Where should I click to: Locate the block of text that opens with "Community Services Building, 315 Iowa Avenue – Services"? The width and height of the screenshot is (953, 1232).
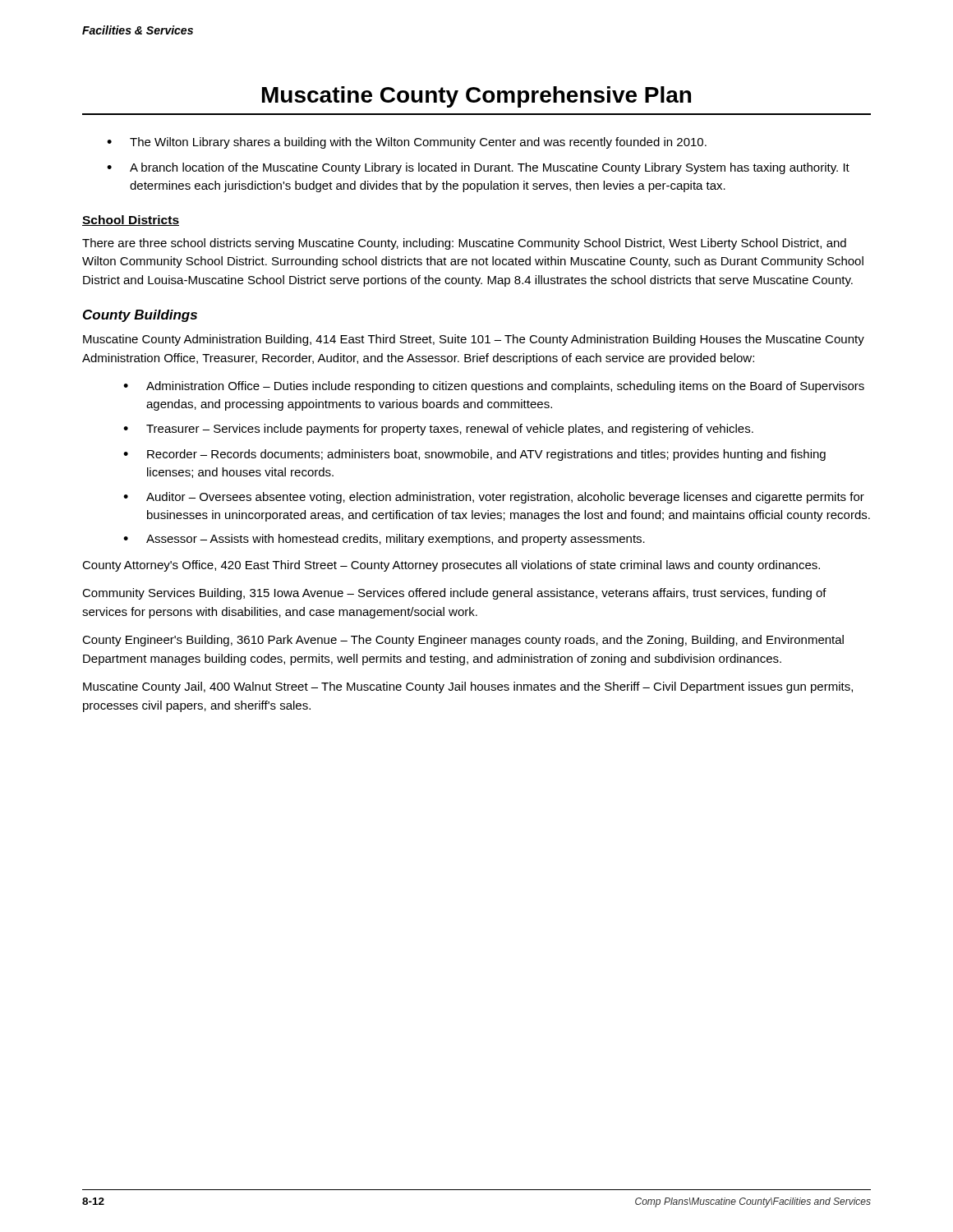[x=454, y=602]
